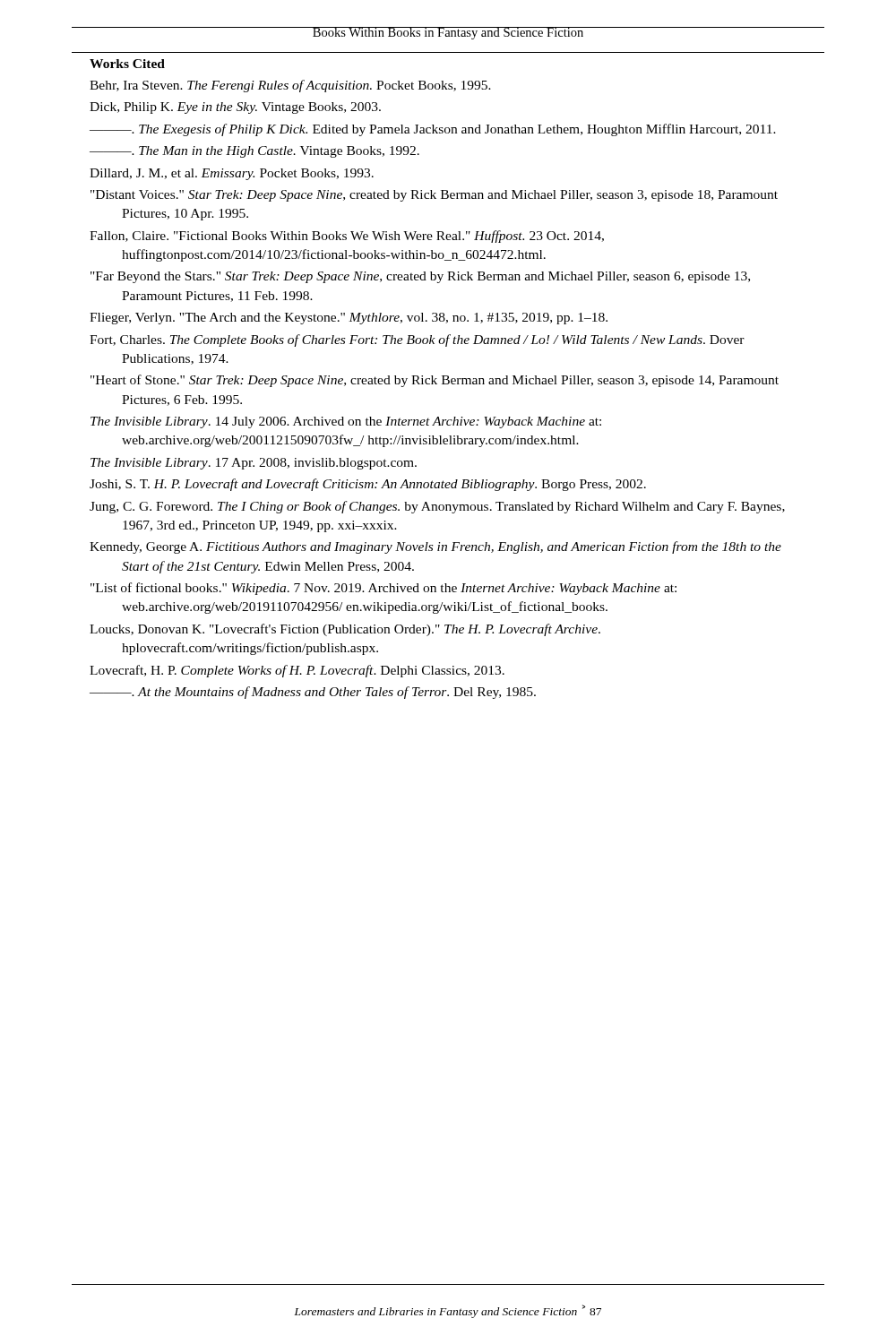This screenshot has width=896, height=1344.
Task: Where is the passage that starts "———. At the"?
Action: click(x=313, y=691)
